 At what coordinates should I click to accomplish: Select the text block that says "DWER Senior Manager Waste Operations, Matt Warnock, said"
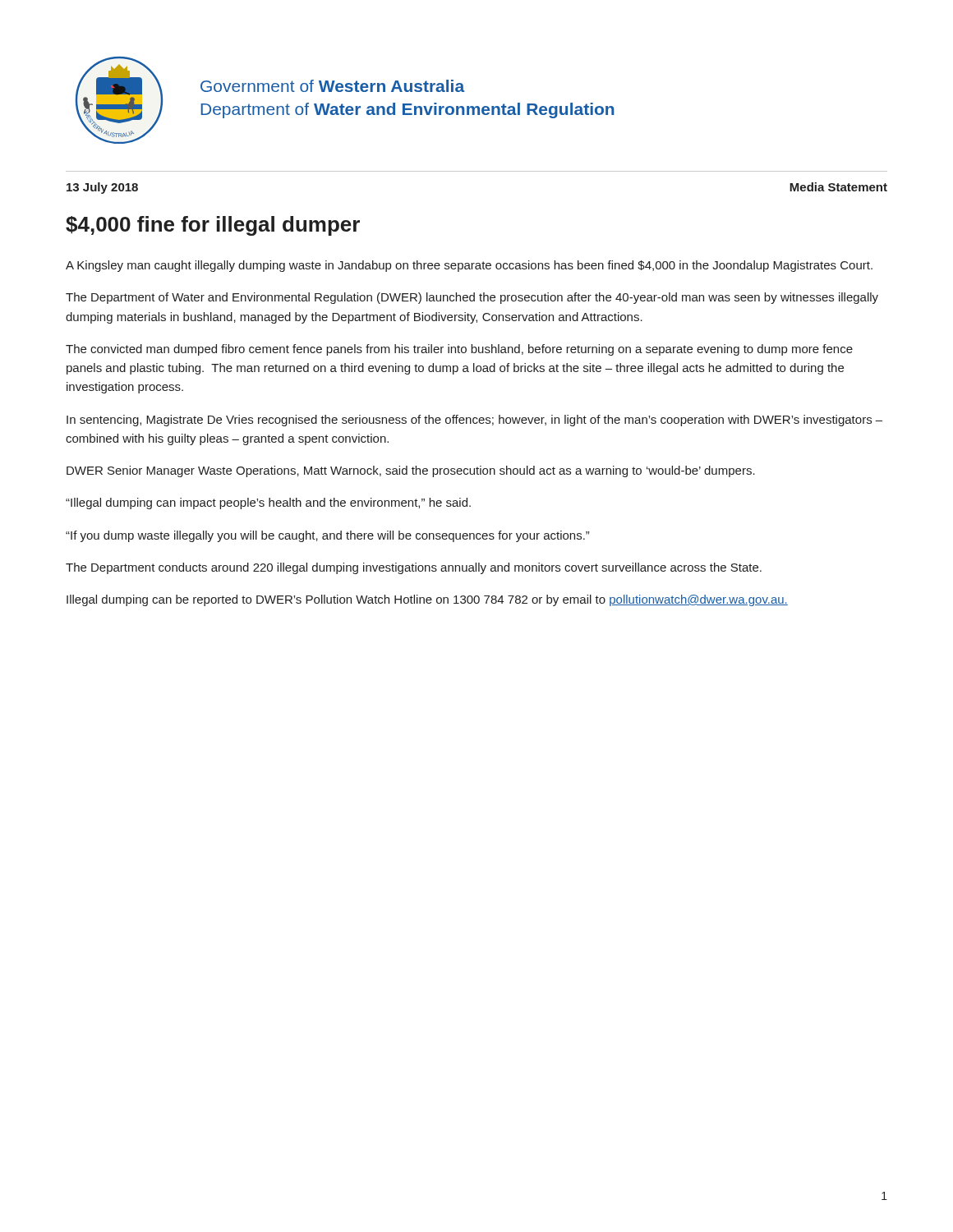[411, 470]
